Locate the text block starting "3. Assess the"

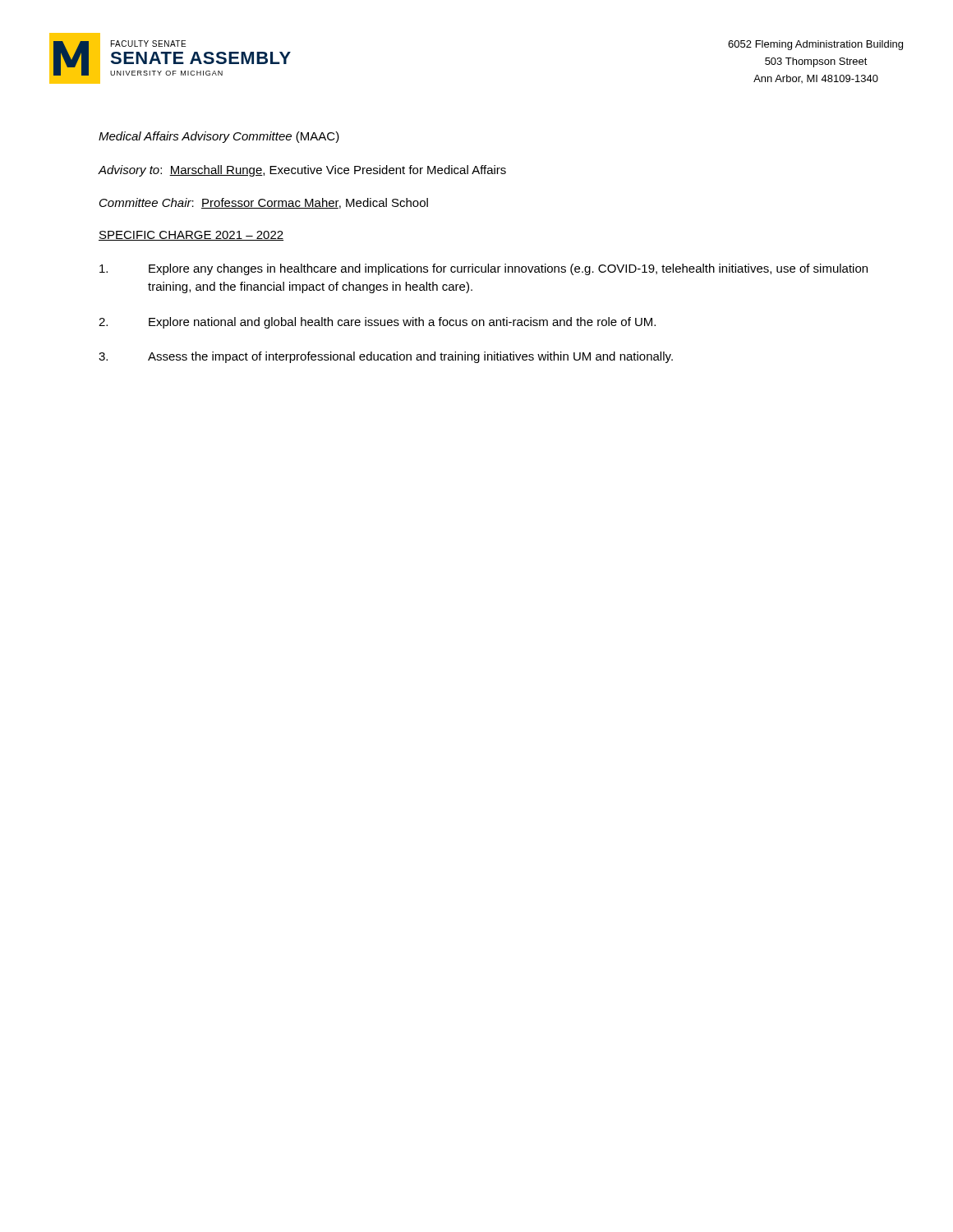pyautogui.click(x=485, y=357)
